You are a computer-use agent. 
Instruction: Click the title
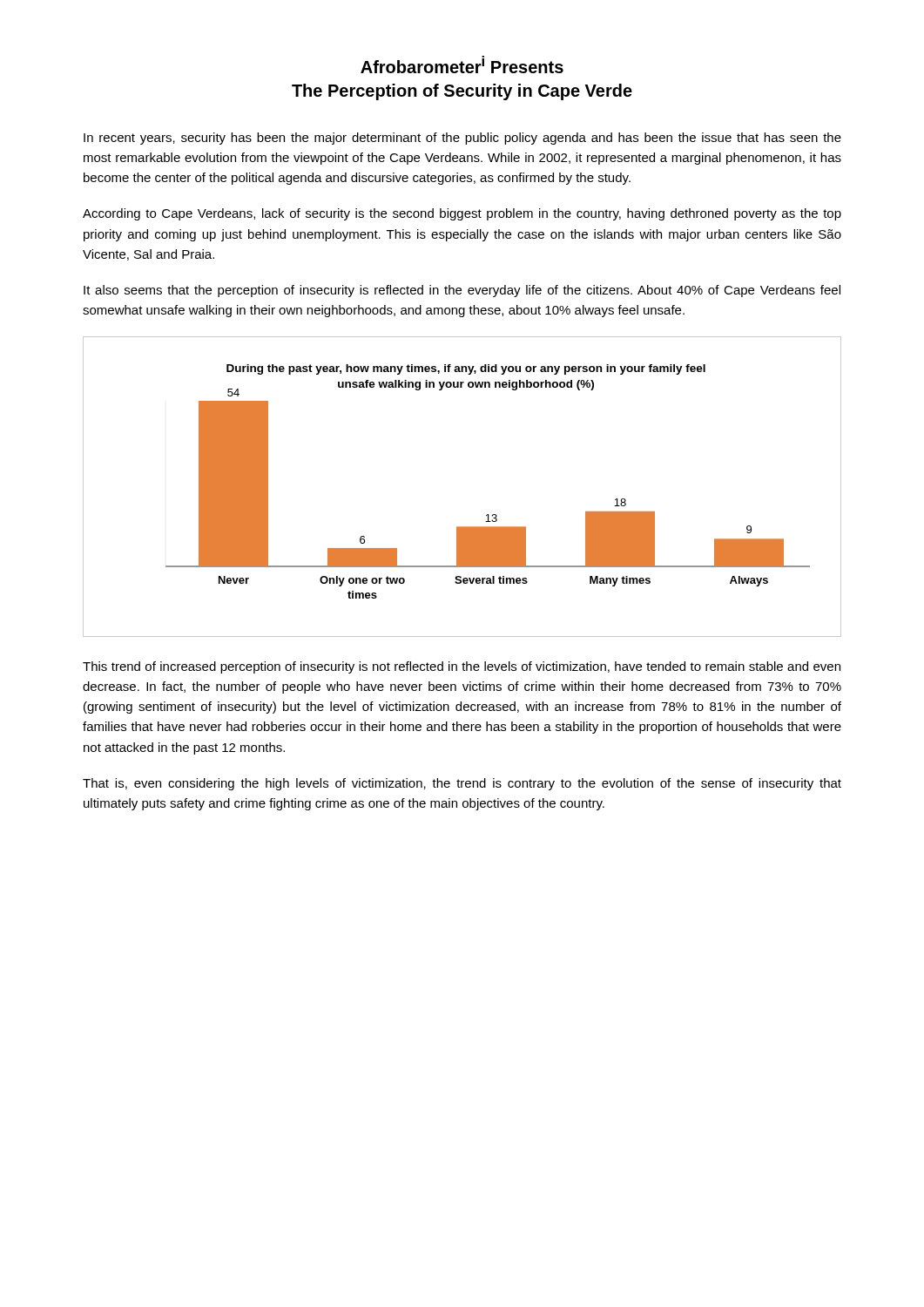462,77
